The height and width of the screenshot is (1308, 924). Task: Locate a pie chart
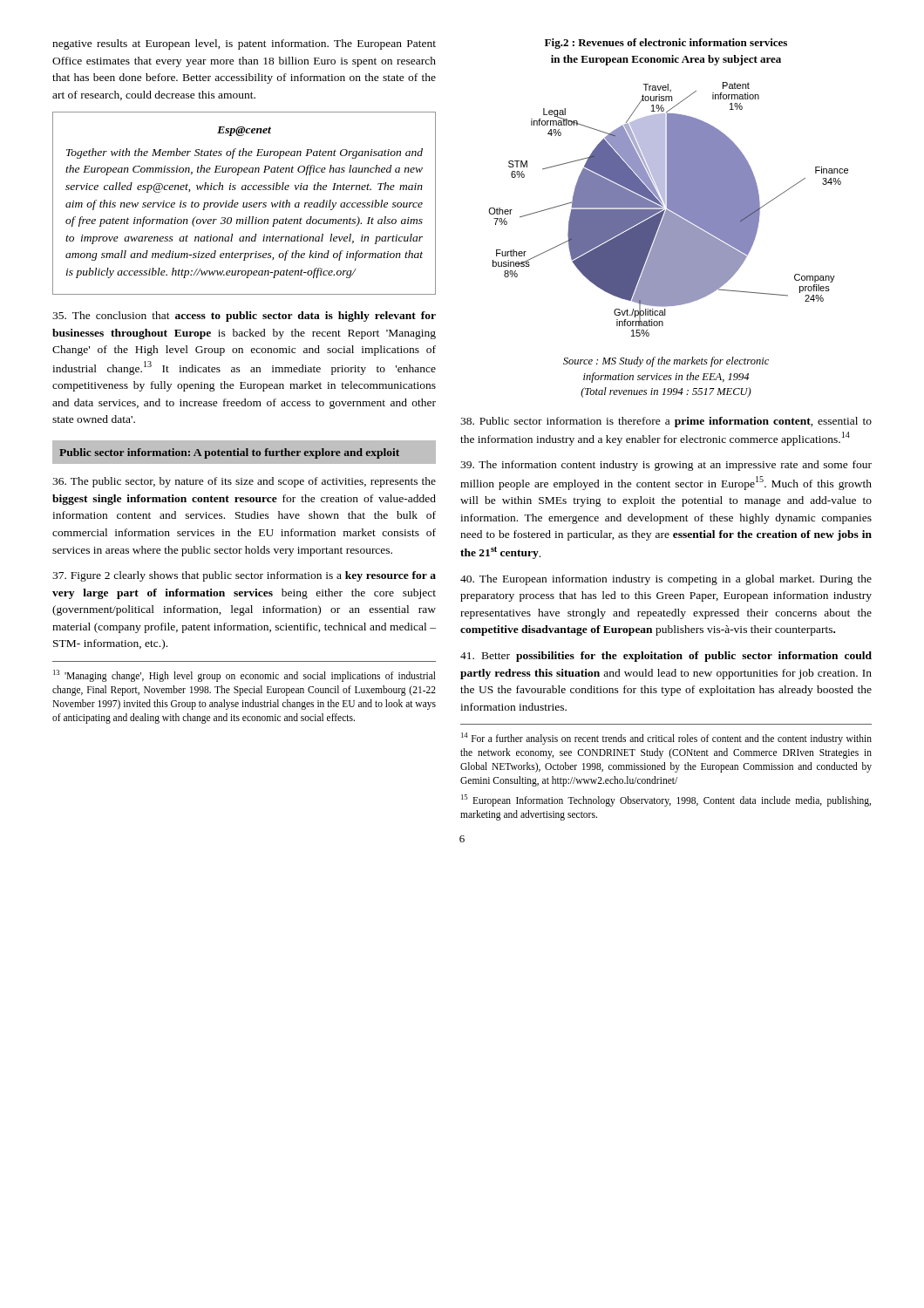[666, 189]
